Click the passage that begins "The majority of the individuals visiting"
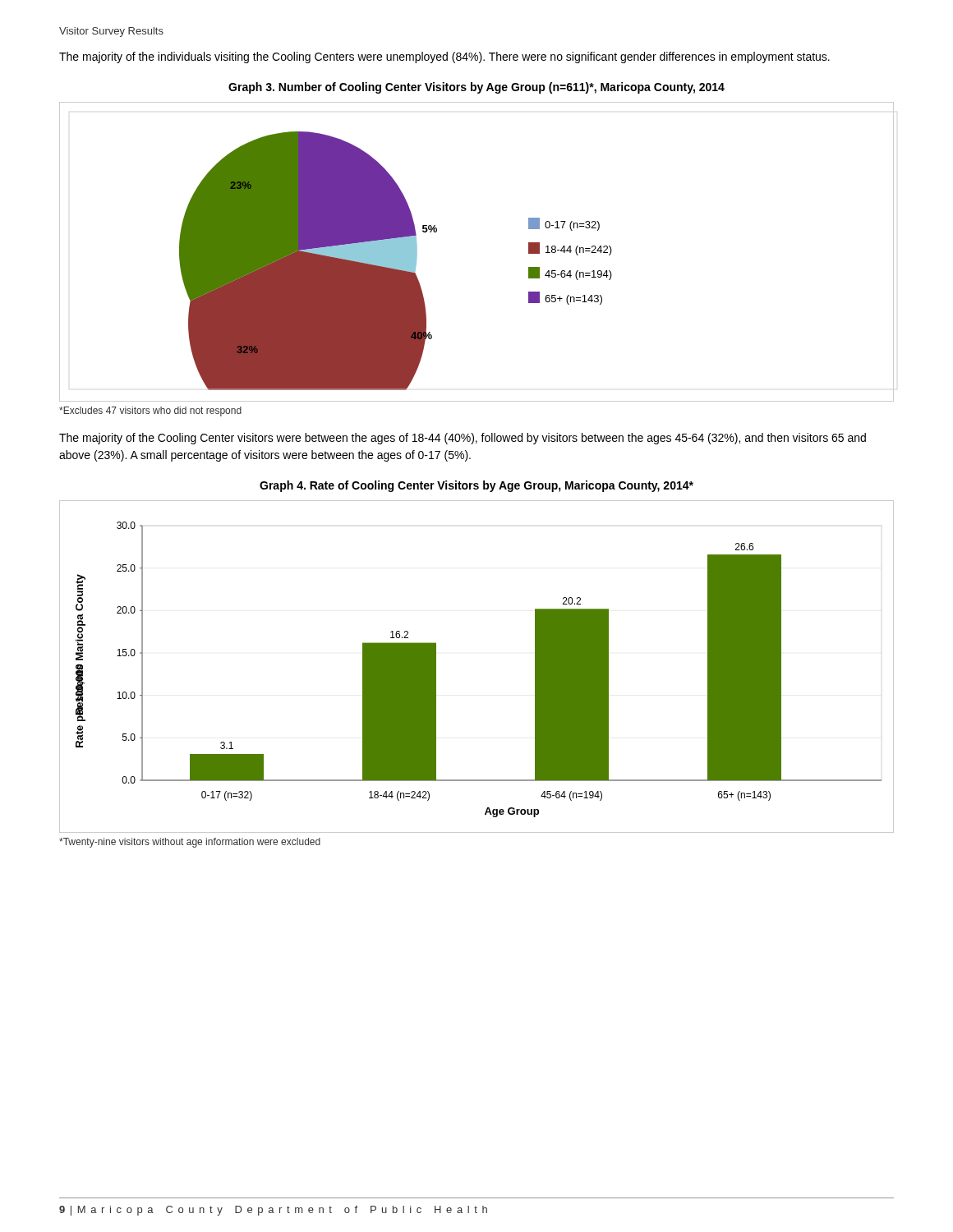Viewport: 953px width, 1232px height. click(x=445, y=57)
